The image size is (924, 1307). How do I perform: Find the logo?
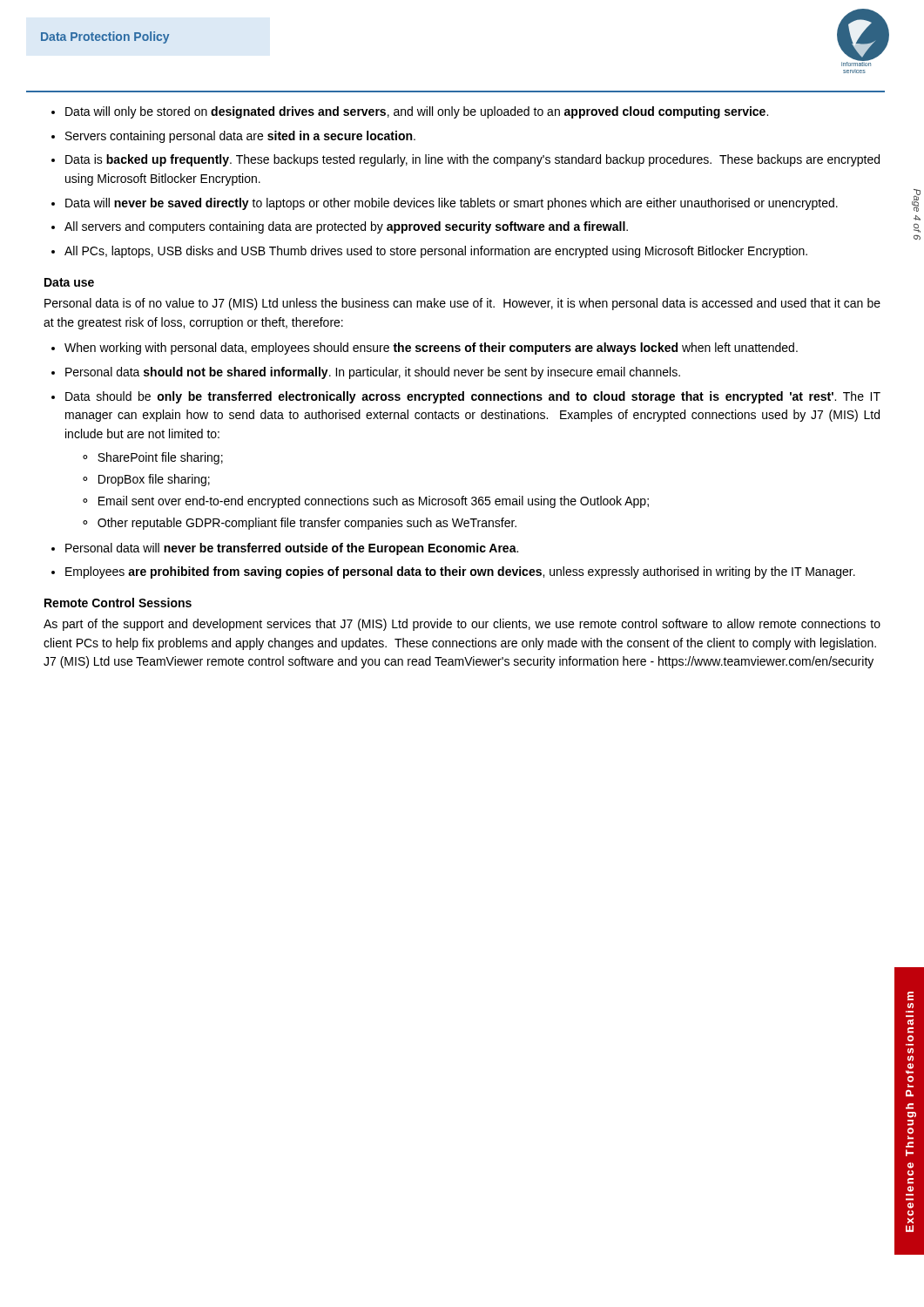(x=846, y=44)
